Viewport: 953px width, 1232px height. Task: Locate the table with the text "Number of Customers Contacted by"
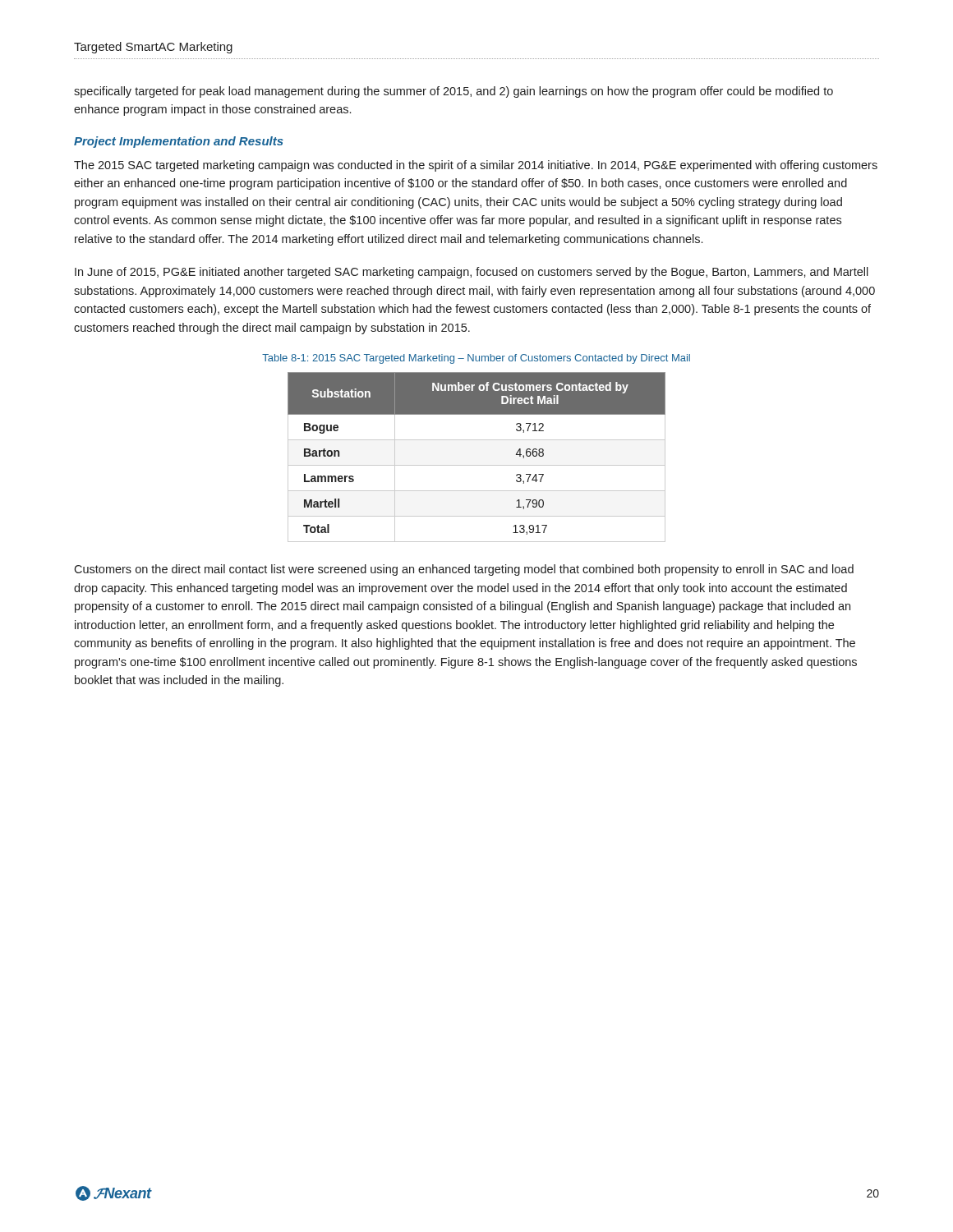click(476, 457)
